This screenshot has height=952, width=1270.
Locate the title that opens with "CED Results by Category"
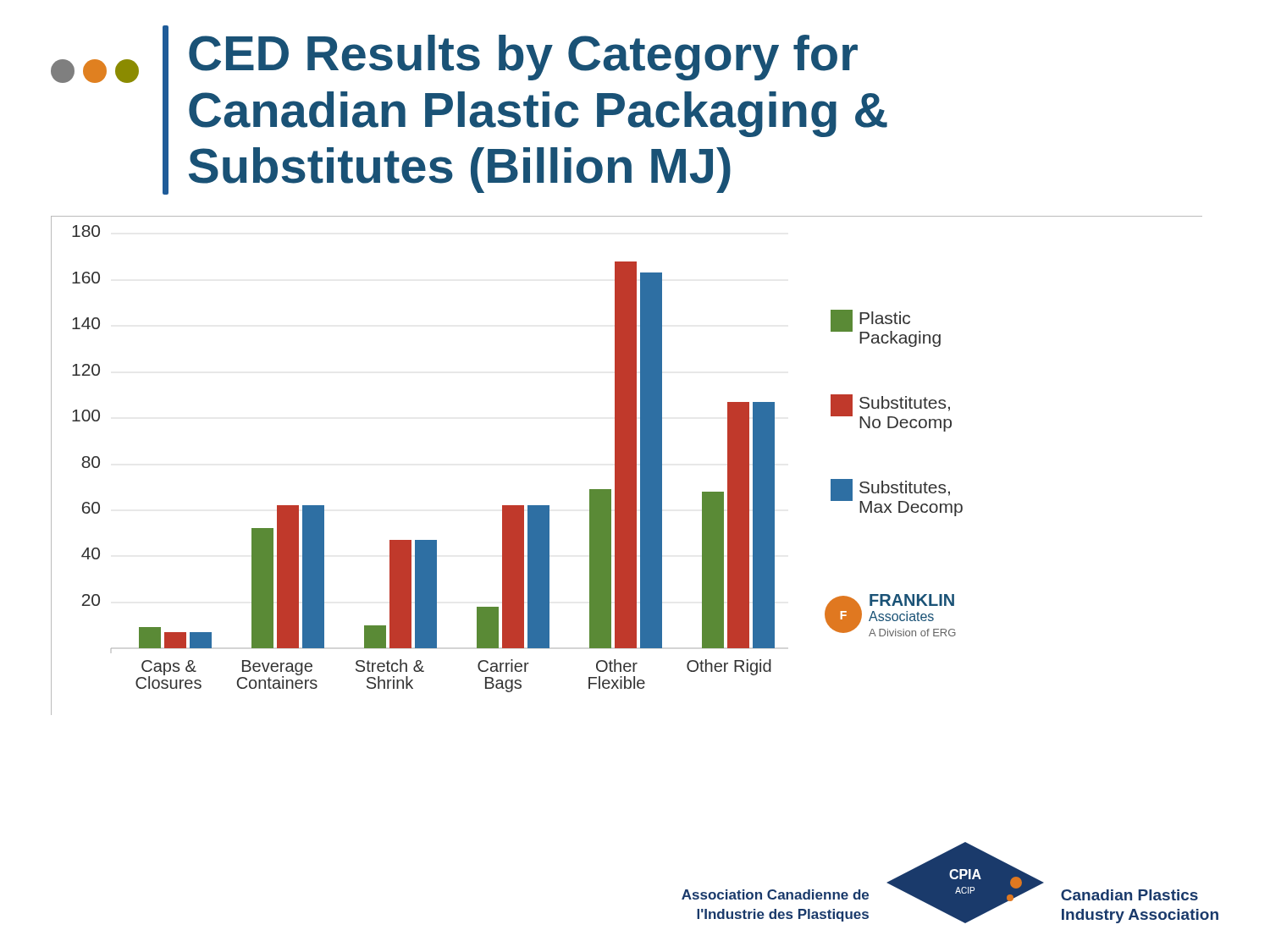point(470,110)
